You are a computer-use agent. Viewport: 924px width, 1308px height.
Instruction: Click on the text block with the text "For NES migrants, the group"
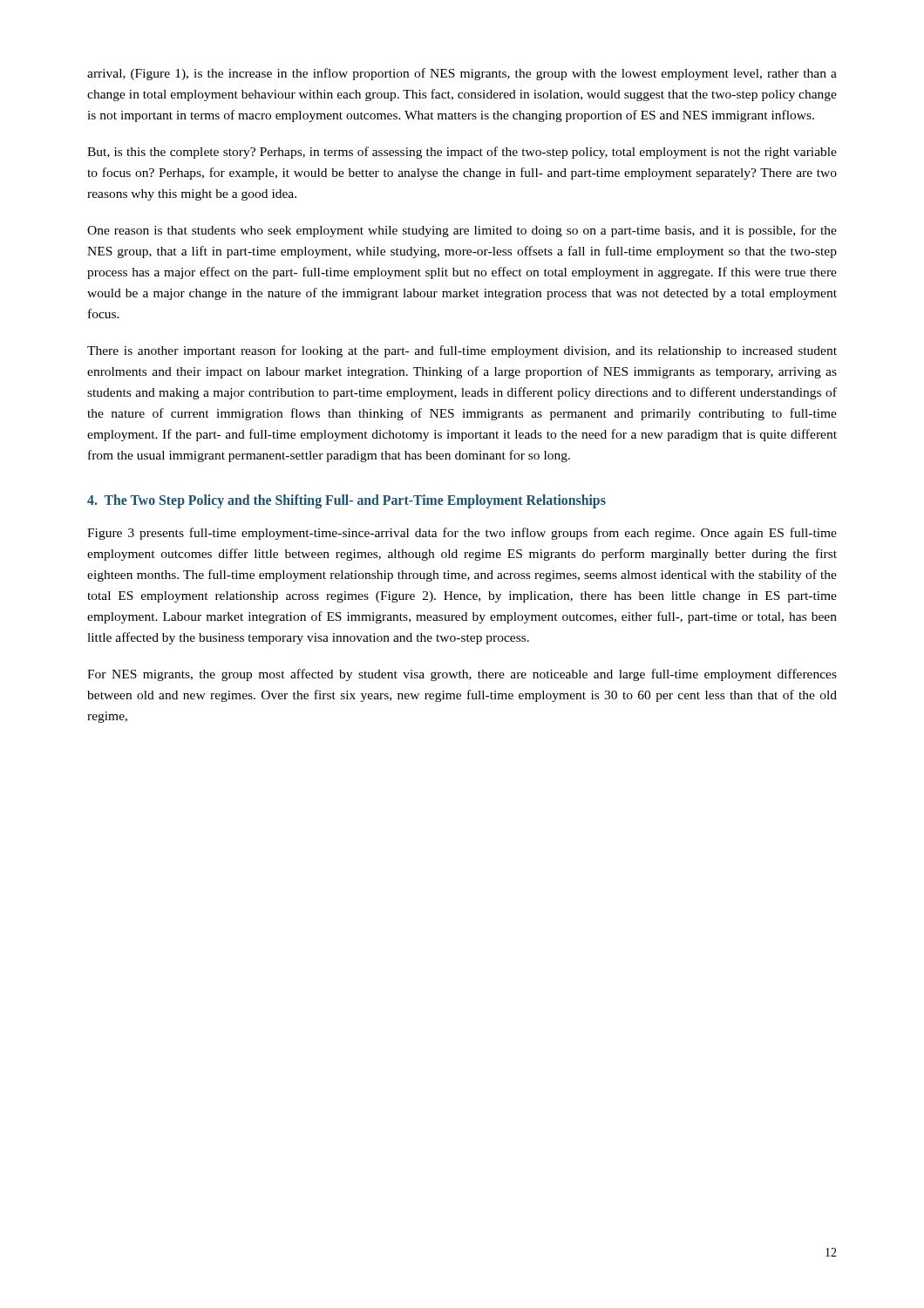point(462,694)
